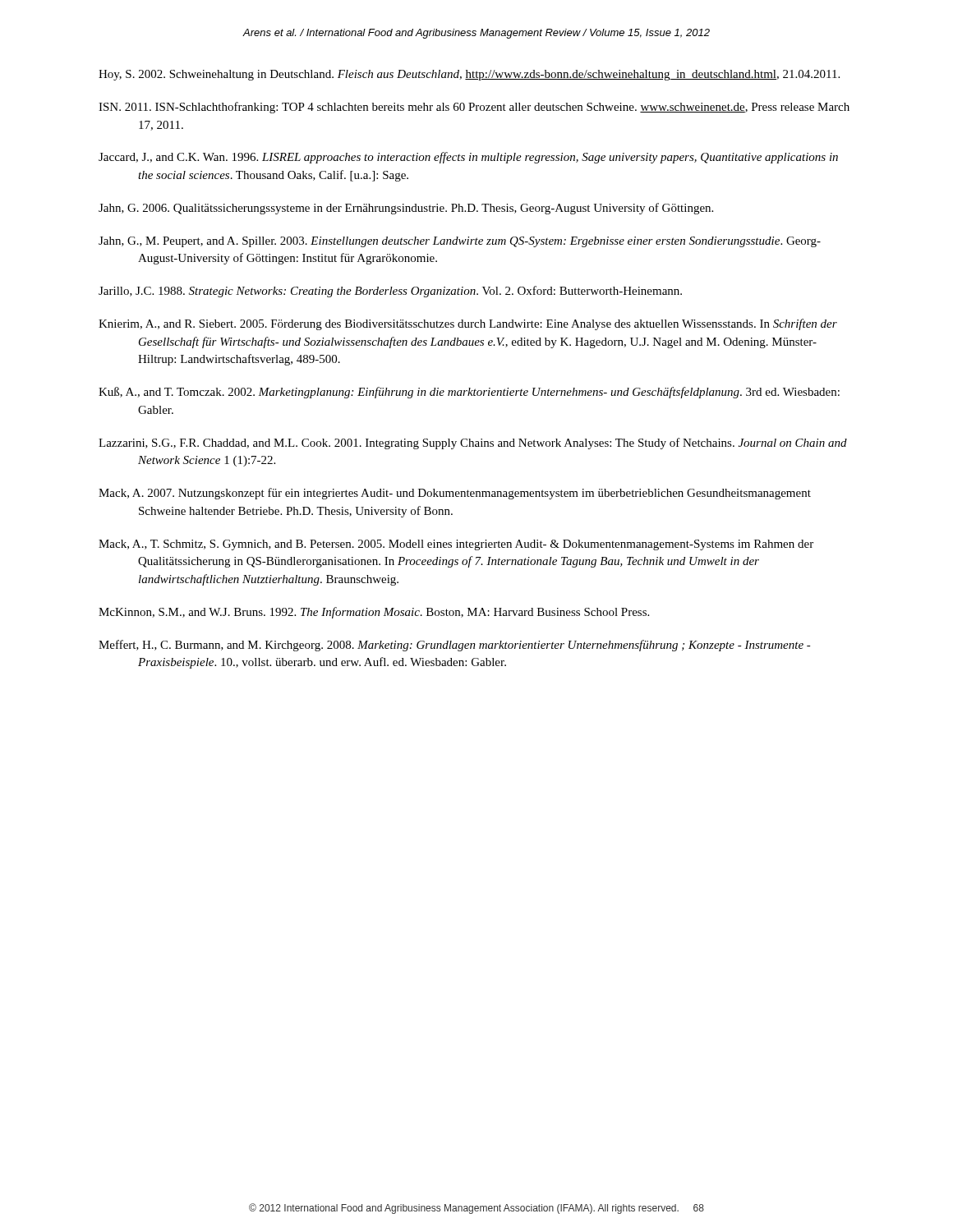Screen dimensions: 1232x953
Task: Find the block on this page that starts "Jaccard, J., and C.K. Wan. 1996. LISREL approaches"
Action: coord(476,167)
